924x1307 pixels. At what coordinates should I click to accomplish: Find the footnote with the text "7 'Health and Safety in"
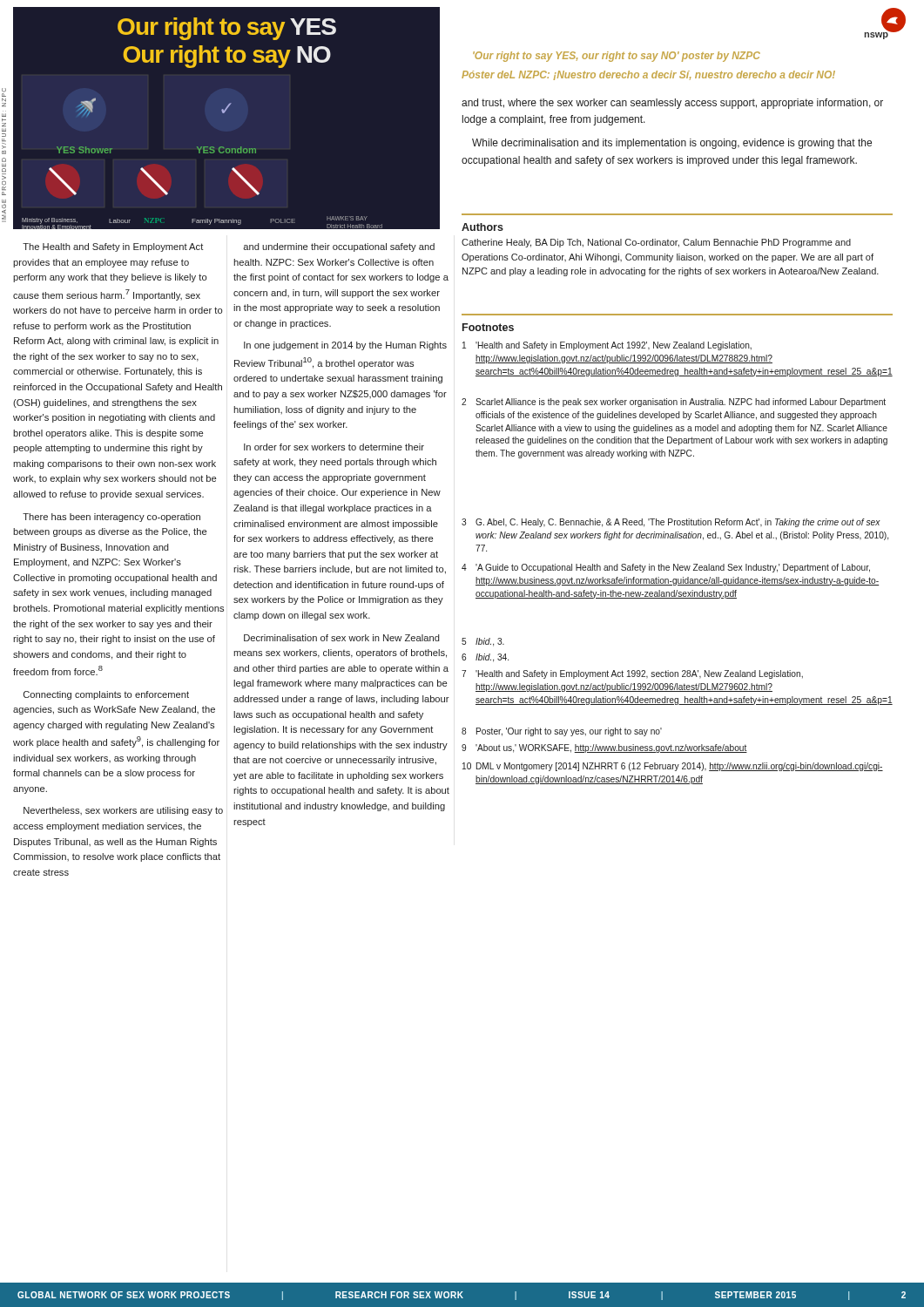[677, 688]
